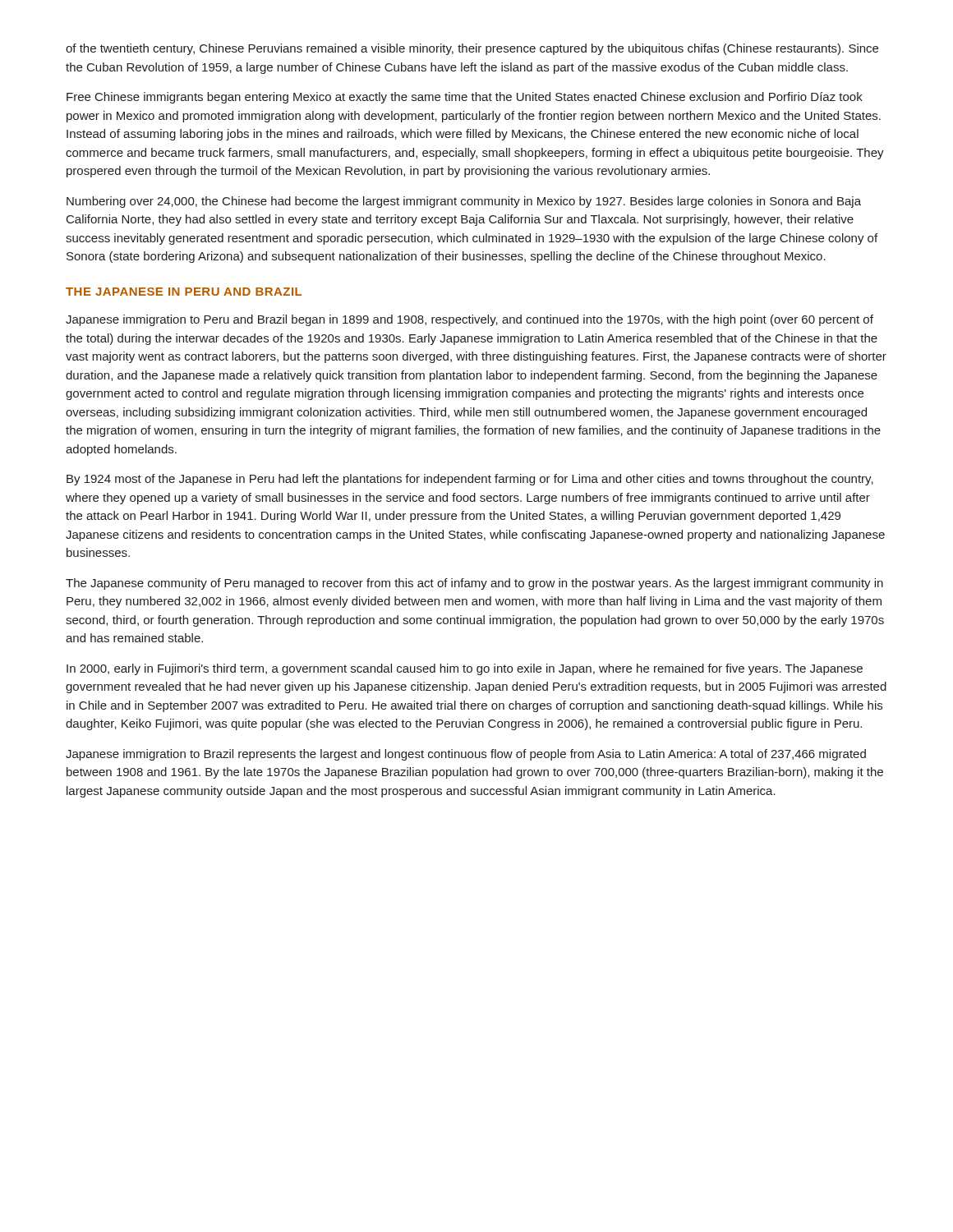The image size is (953, 1232).
Task: Locate the text block with the text "Numbering over 24,000,"
Action: pos(472,228)
